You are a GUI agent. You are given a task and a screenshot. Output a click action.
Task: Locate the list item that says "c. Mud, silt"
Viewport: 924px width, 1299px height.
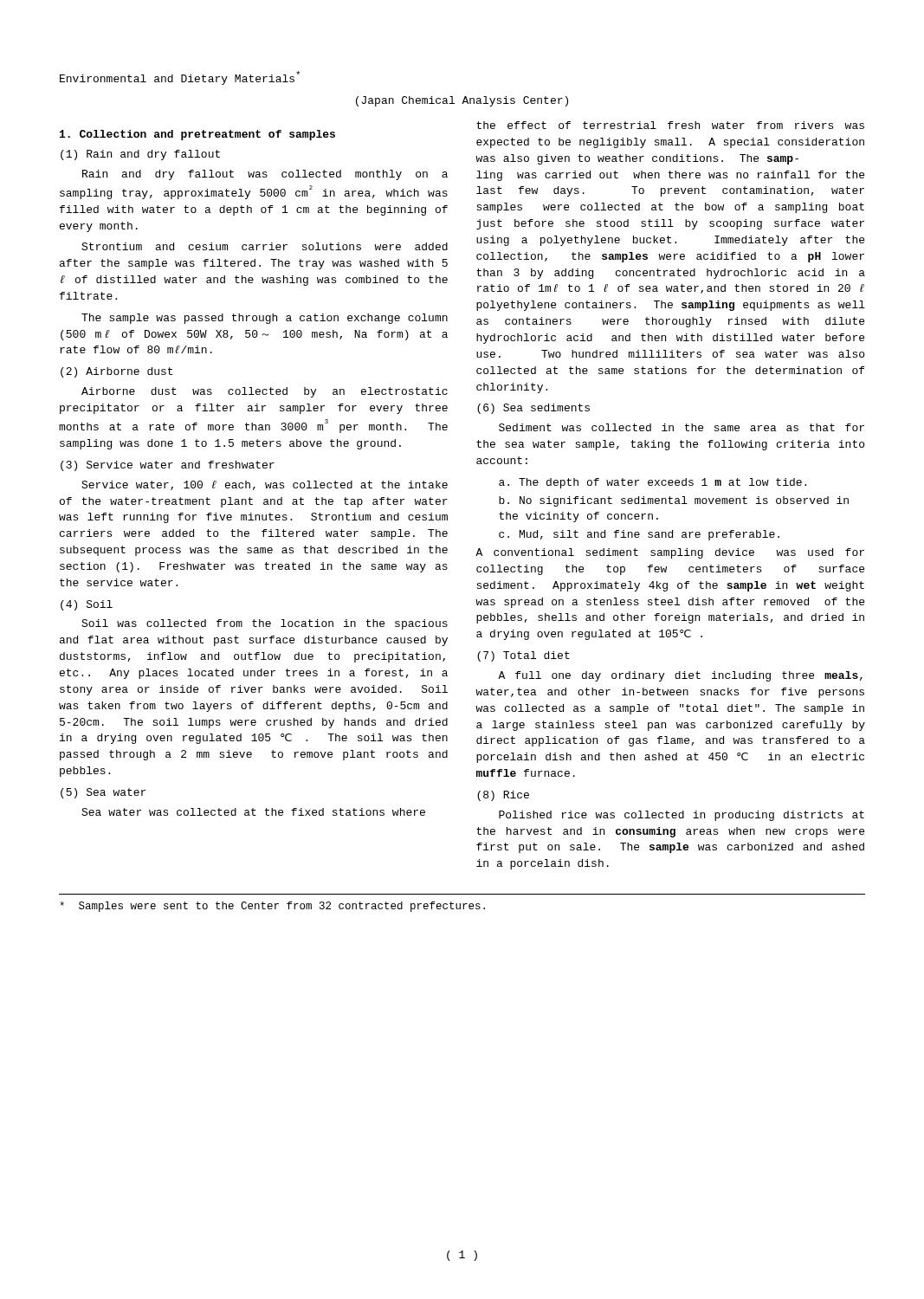640,535
